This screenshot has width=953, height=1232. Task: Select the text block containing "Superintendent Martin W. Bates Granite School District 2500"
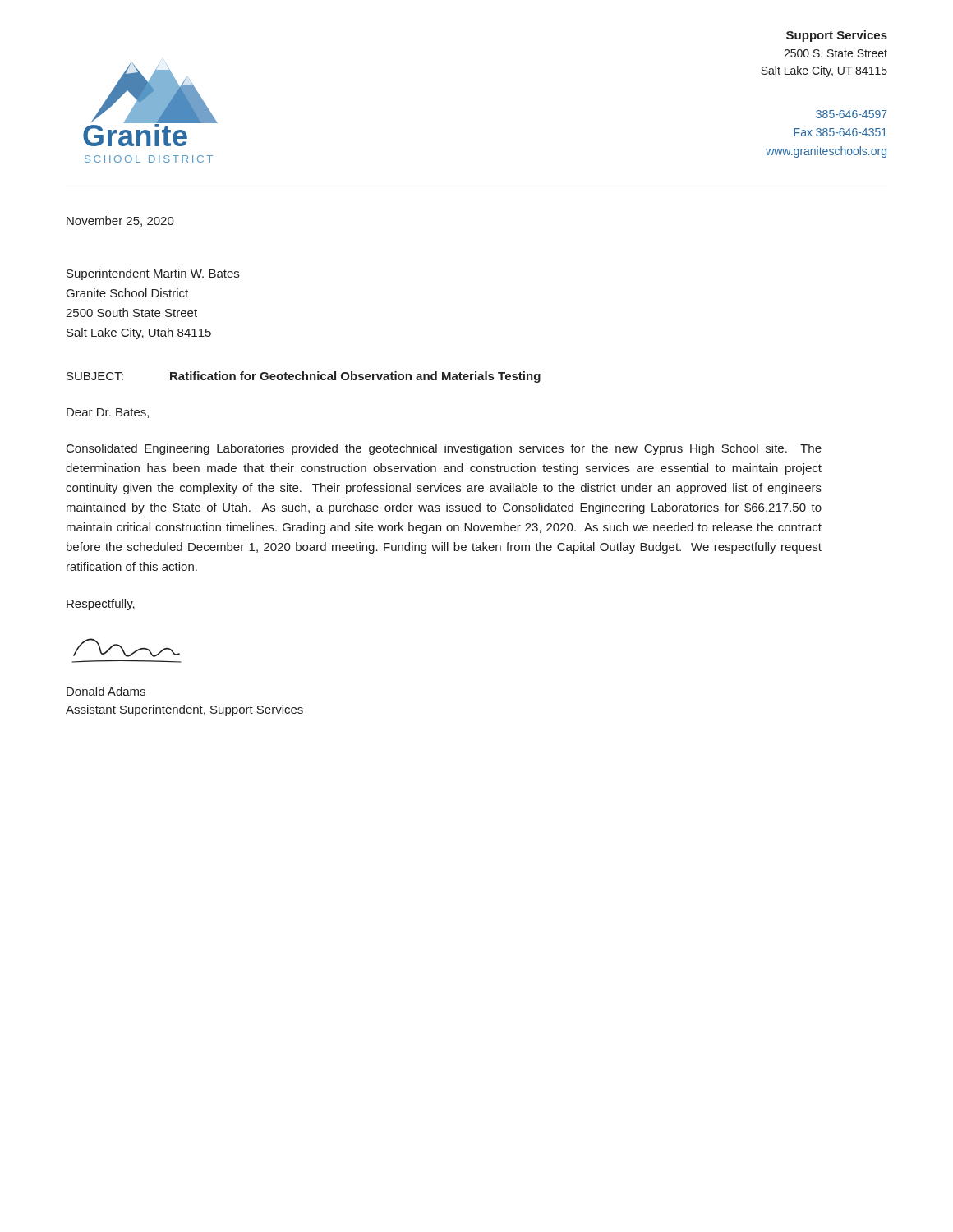point(153,302)
